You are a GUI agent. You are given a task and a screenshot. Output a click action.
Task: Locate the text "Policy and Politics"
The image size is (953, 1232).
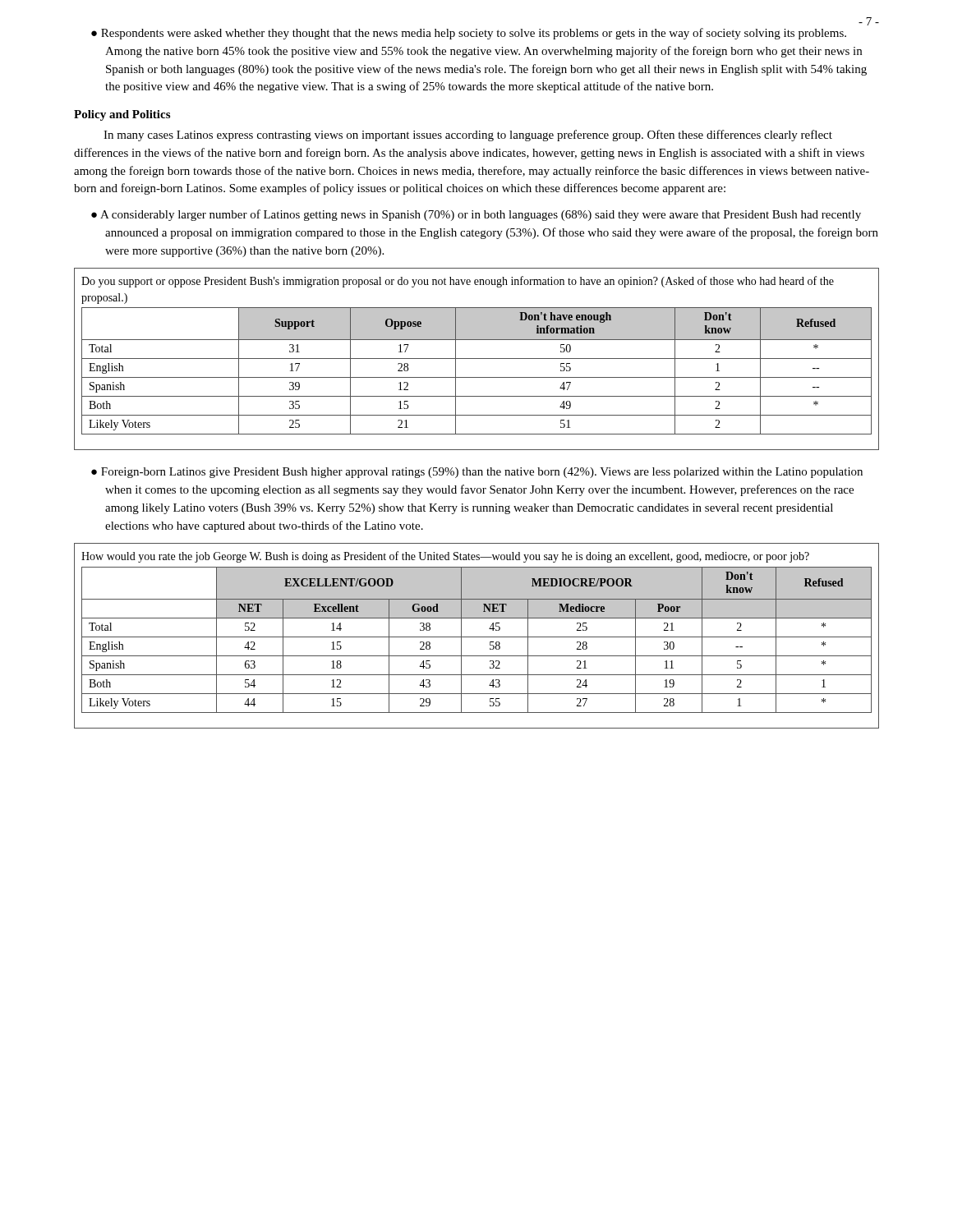tap(122, 114)
